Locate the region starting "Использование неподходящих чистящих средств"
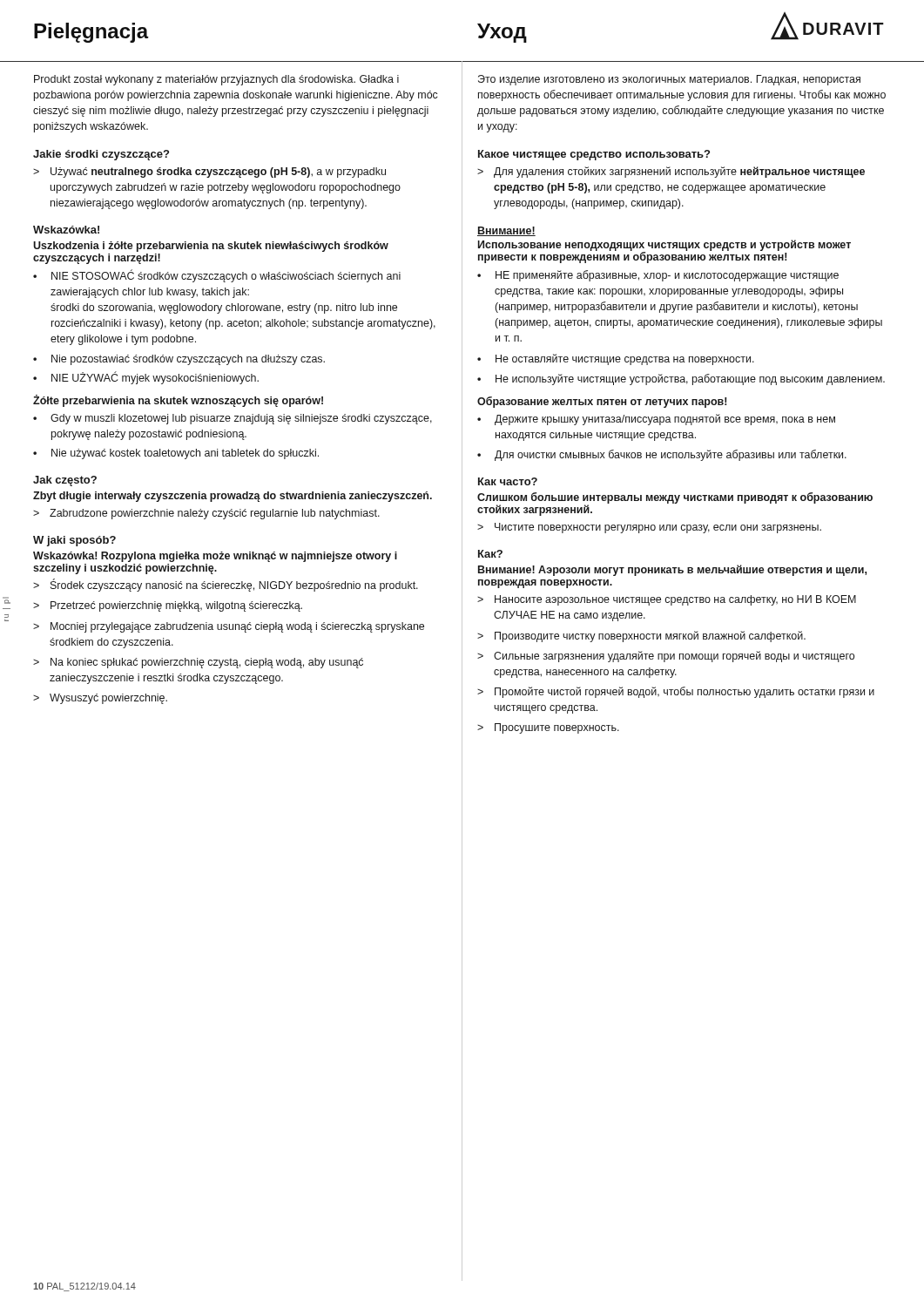This screenshot has width=924, height=1307. pyautogui.click(x=664, y=251)
